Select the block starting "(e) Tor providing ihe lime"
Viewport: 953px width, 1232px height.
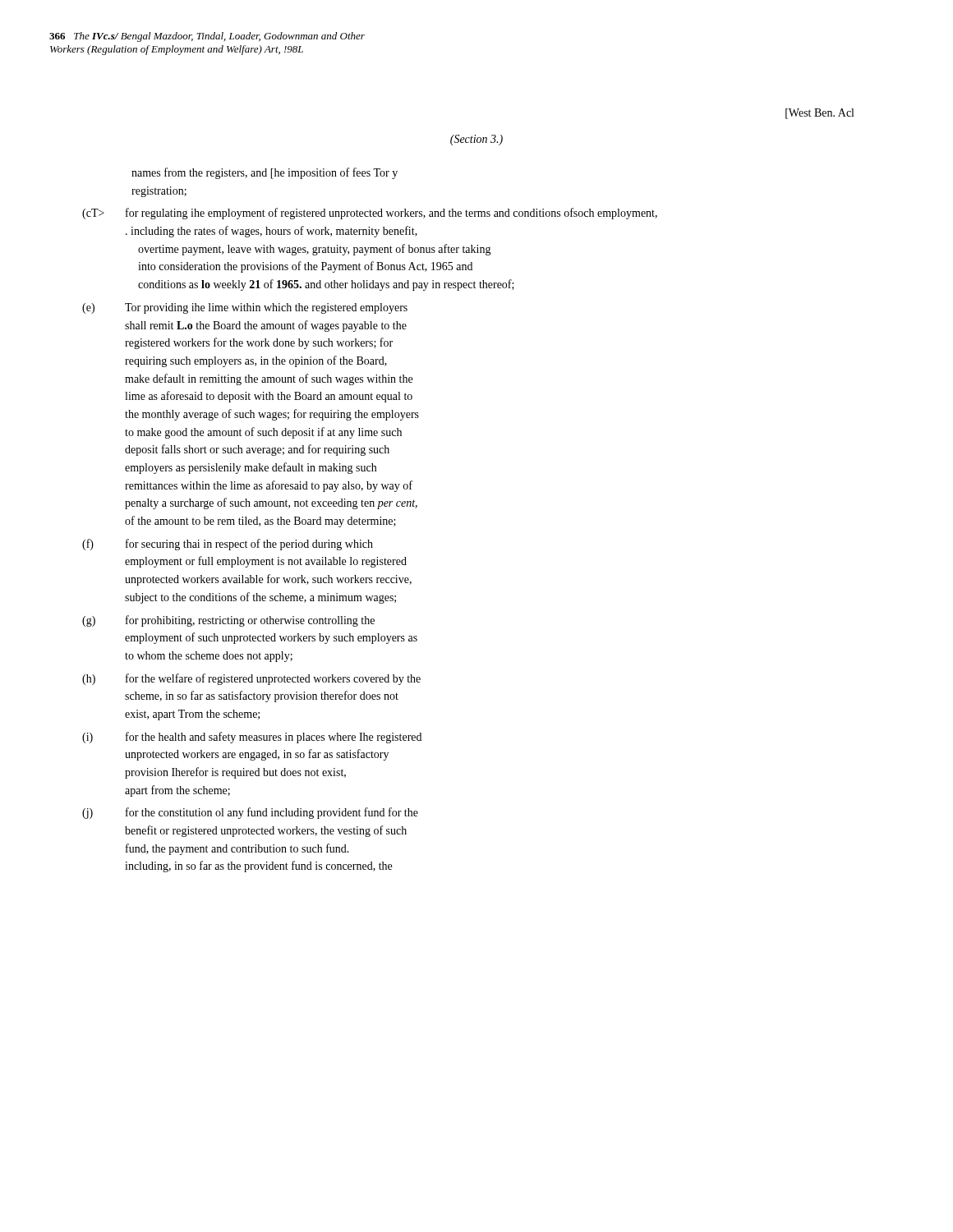(x=245, y=308)
